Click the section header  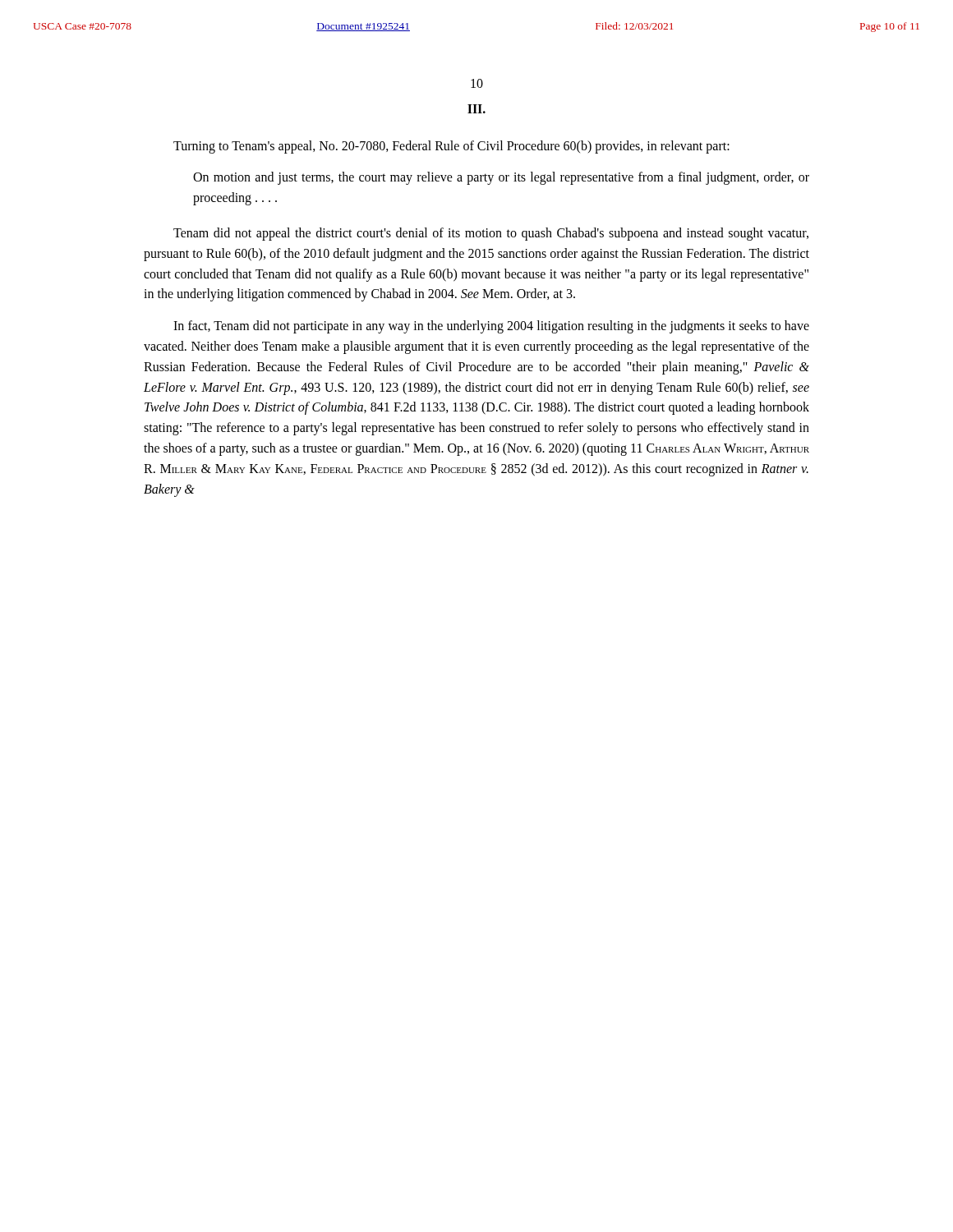click(x=476, y=109)
